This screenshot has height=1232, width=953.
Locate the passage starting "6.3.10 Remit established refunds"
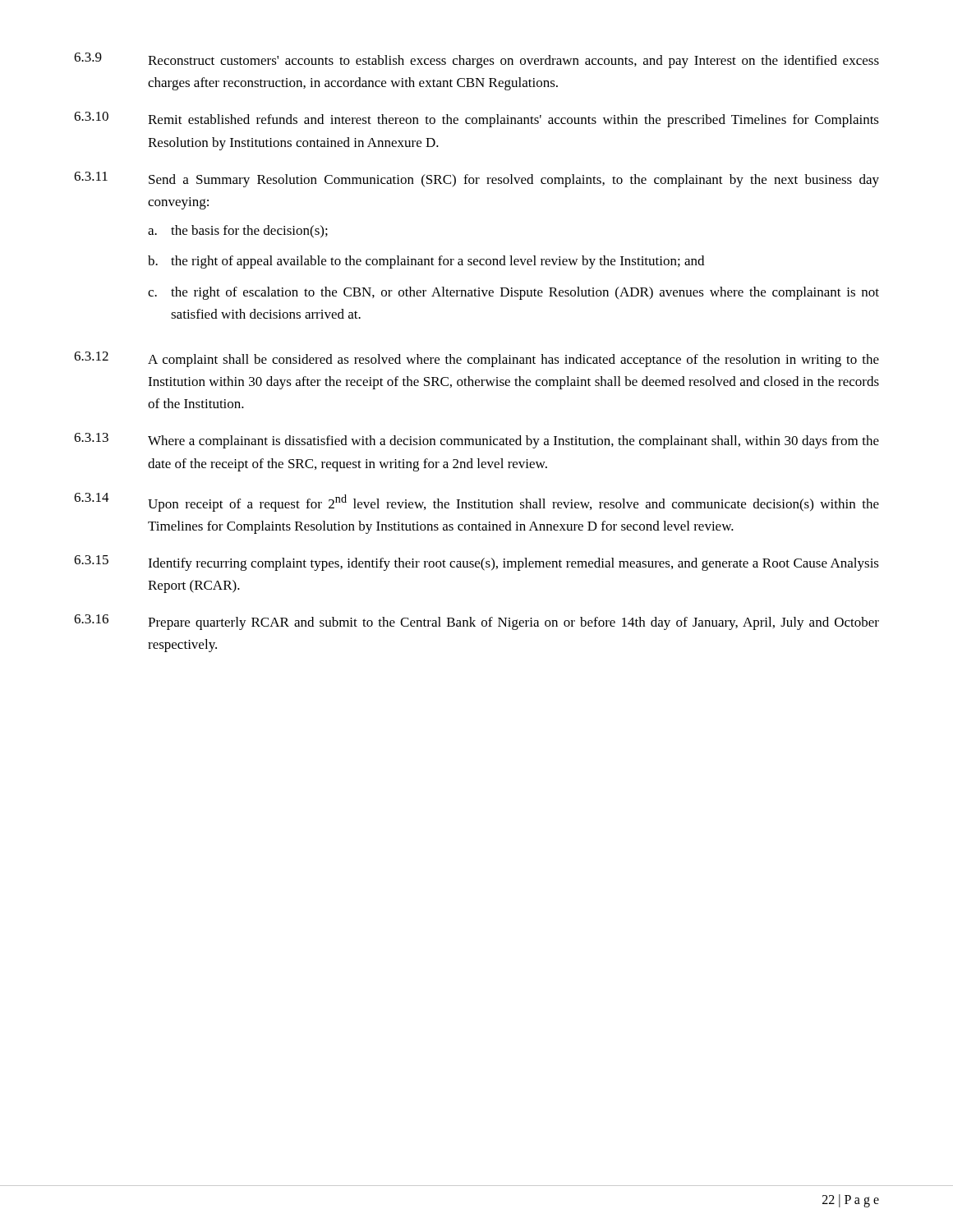pyautogui.click(x=476, y=131)
